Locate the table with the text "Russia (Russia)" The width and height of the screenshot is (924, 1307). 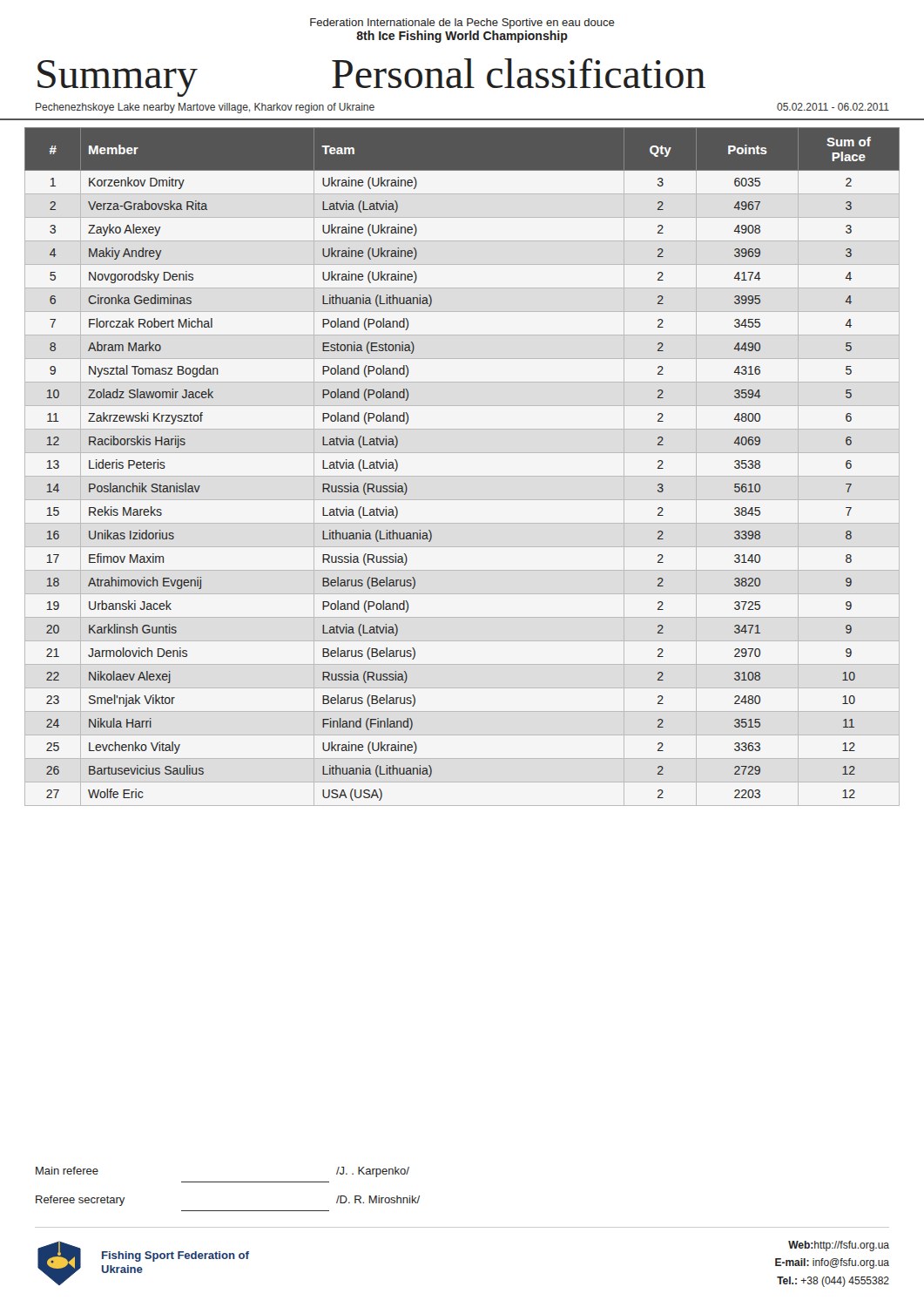pos(462,467)
